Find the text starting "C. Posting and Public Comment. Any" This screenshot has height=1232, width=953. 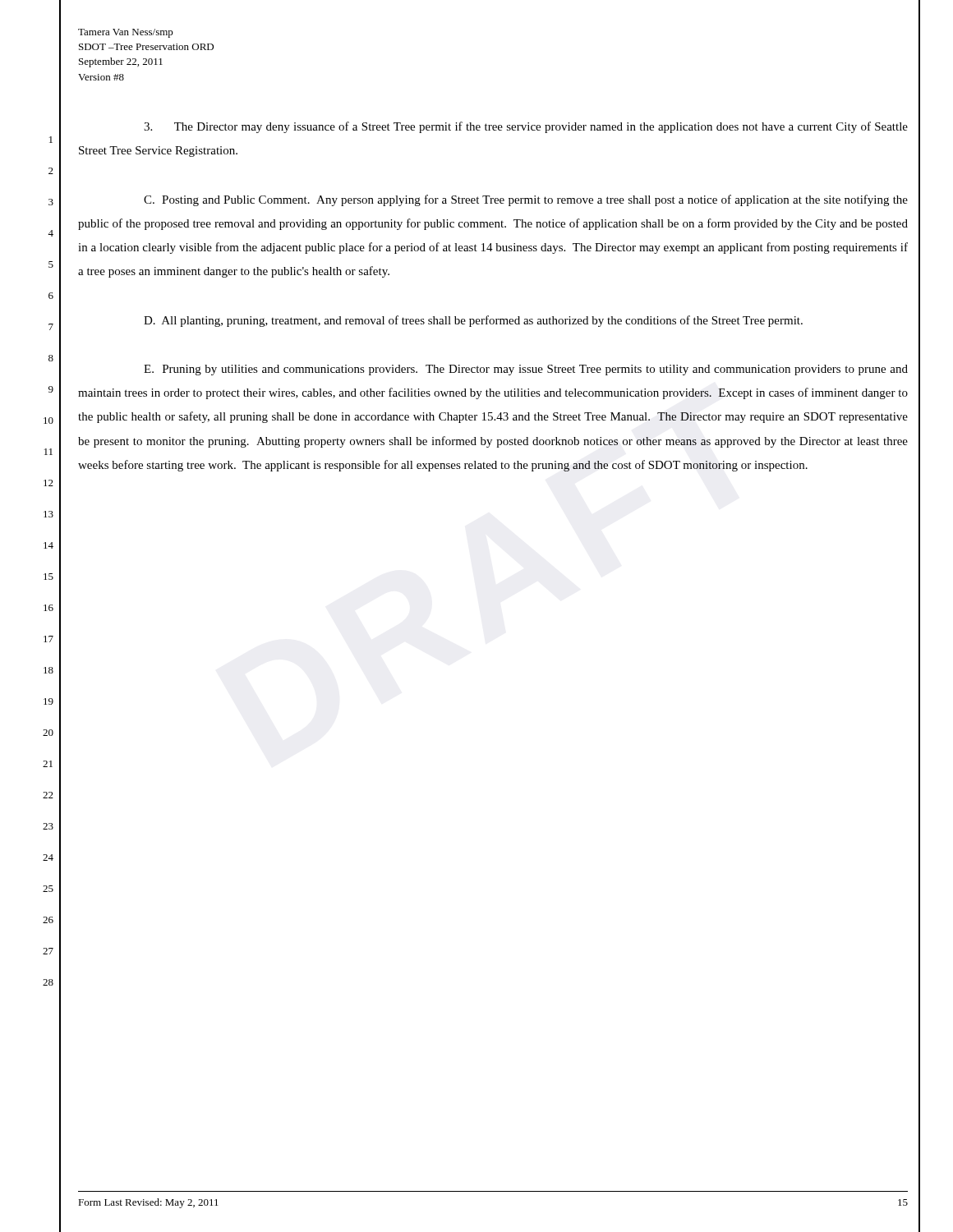[493, 235]
